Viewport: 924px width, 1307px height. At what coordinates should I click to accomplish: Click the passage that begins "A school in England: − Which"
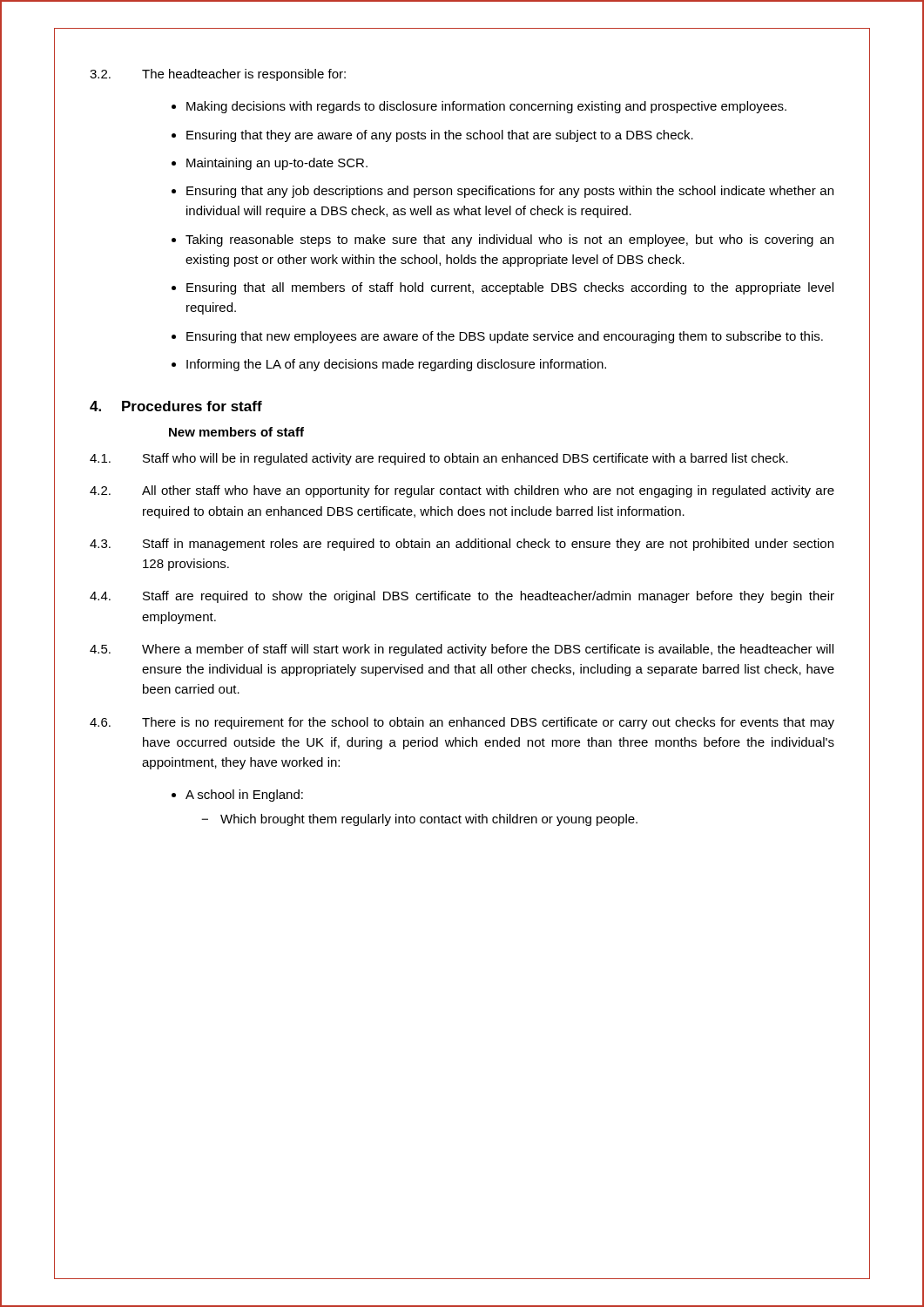(510, 808)
